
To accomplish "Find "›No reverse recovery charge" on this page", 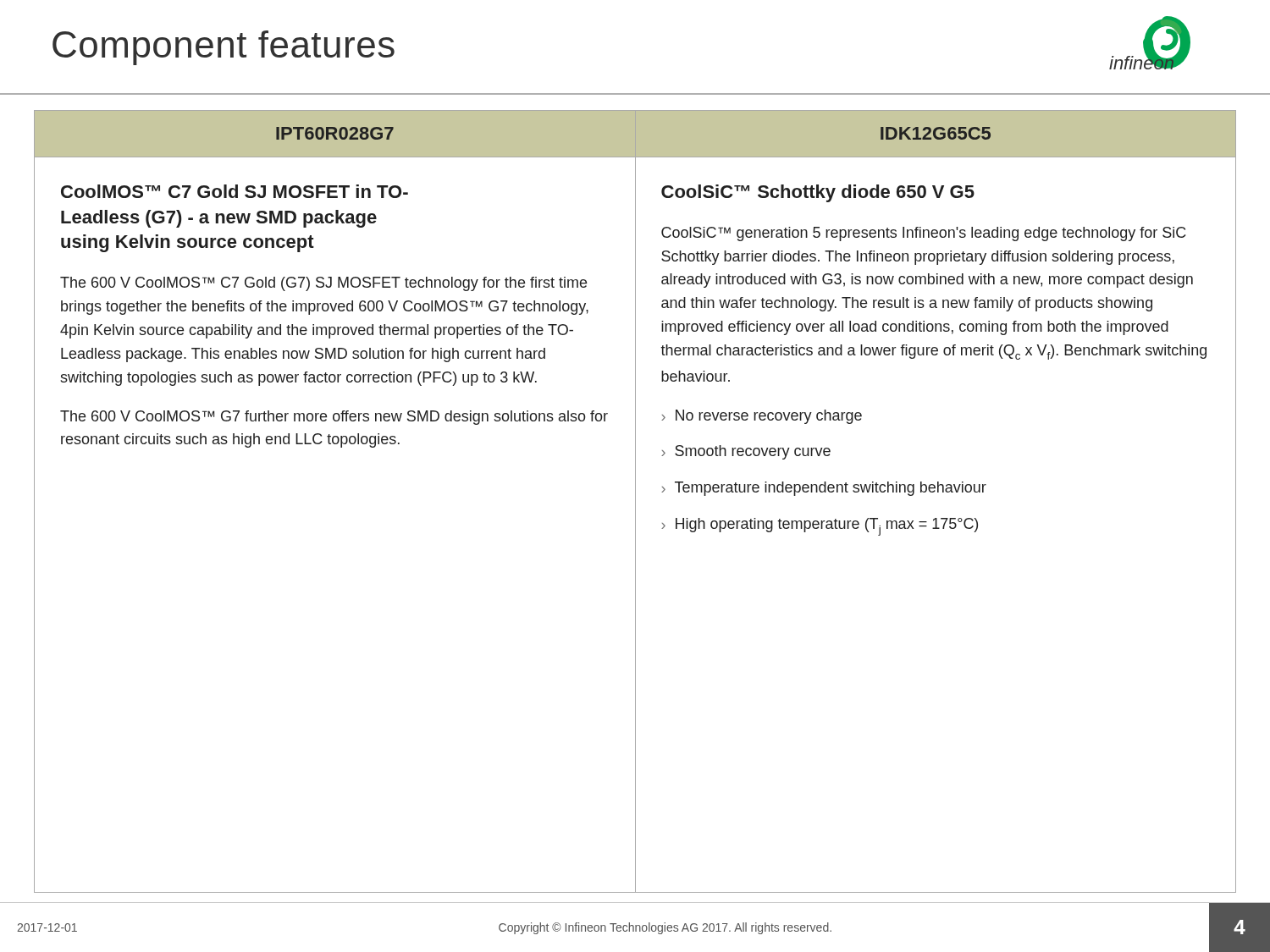I will [x=762, y=416].
